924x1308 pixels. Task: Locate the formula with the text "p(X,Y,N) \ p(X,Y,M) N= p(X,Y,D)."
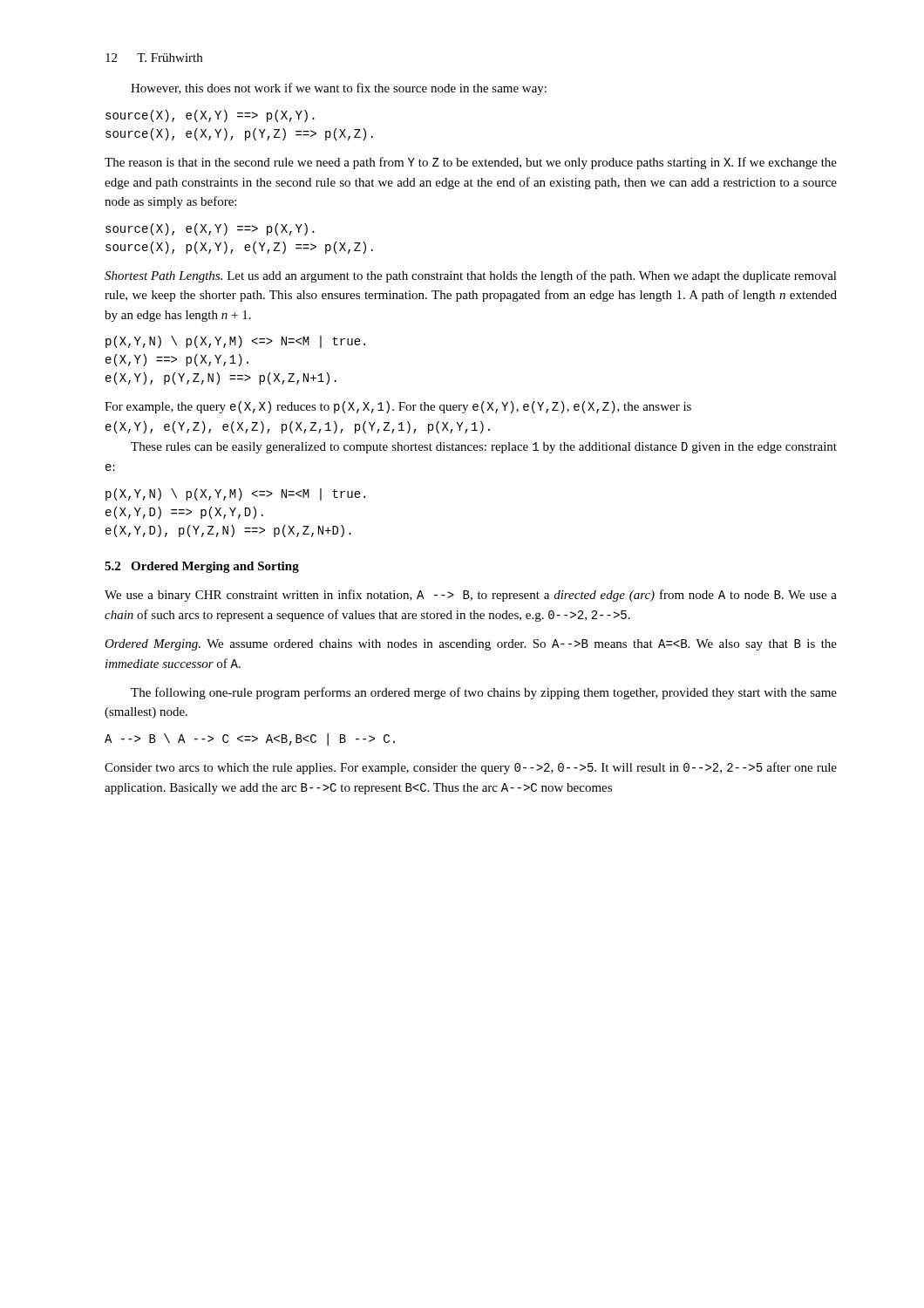click(235, 494)
